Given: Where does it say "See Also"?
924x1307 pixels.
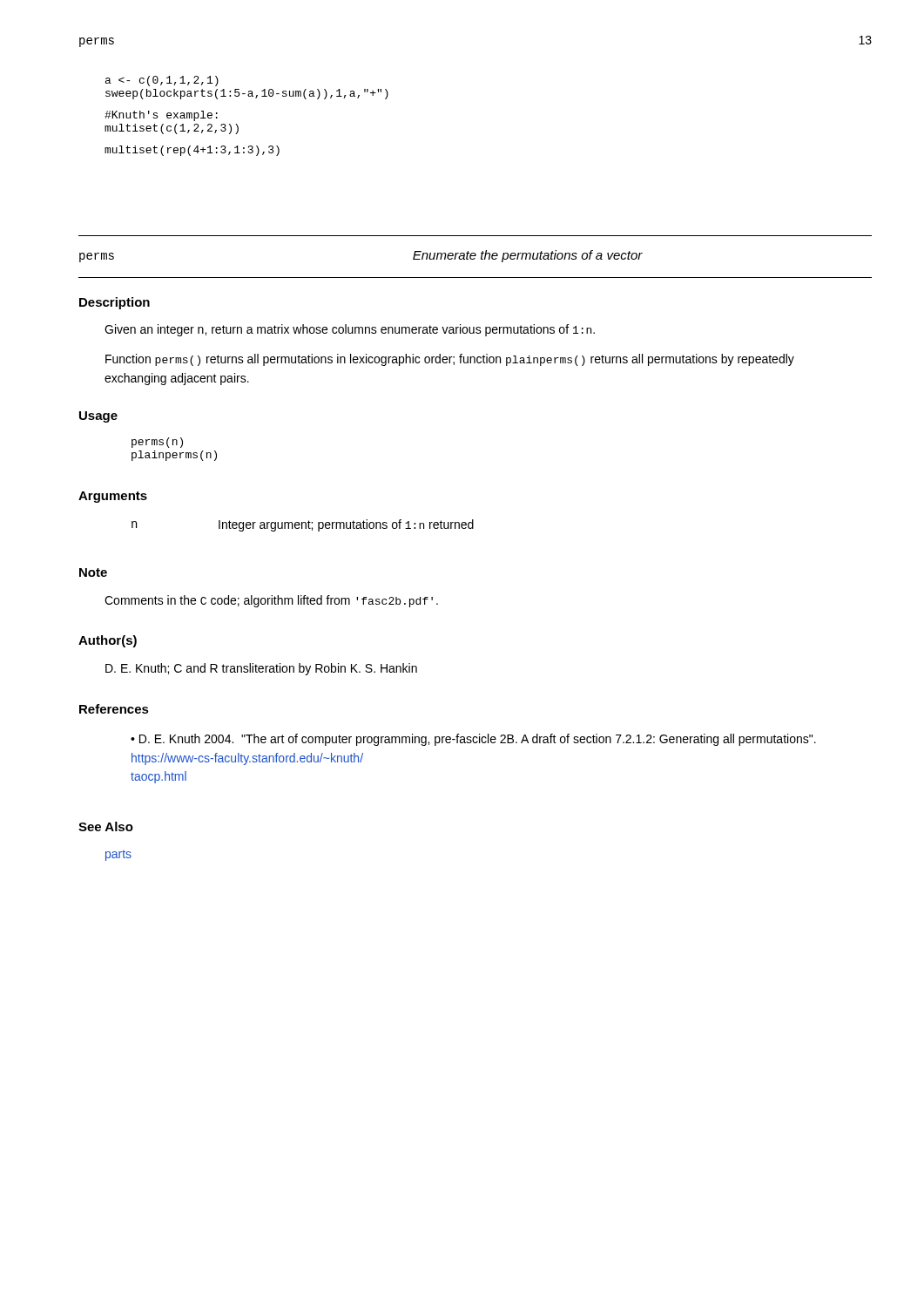Looking at the screenshot, I should point(106,826).
